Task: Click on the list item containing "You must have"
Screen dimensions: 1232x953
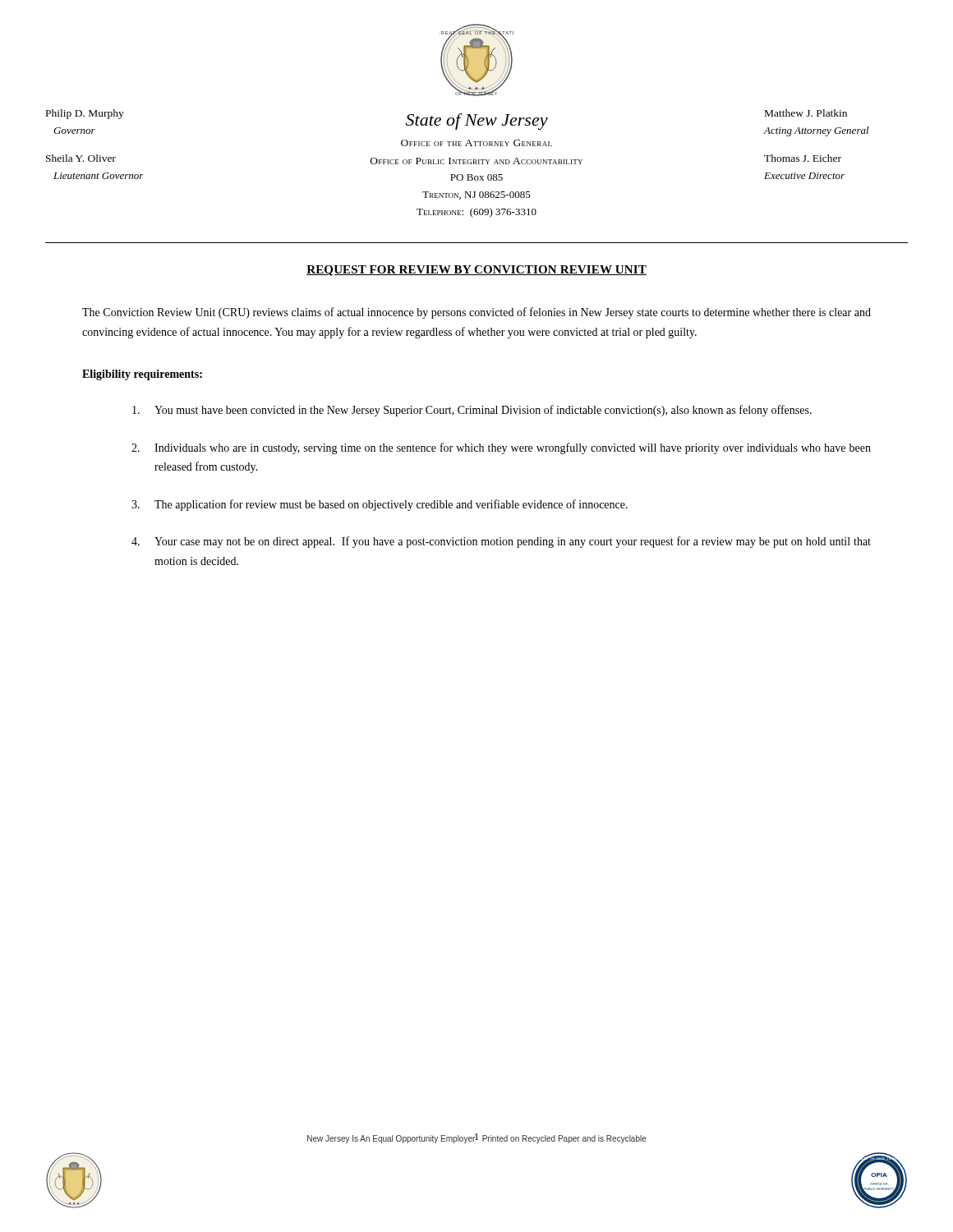Action: (x=472, y=411)
